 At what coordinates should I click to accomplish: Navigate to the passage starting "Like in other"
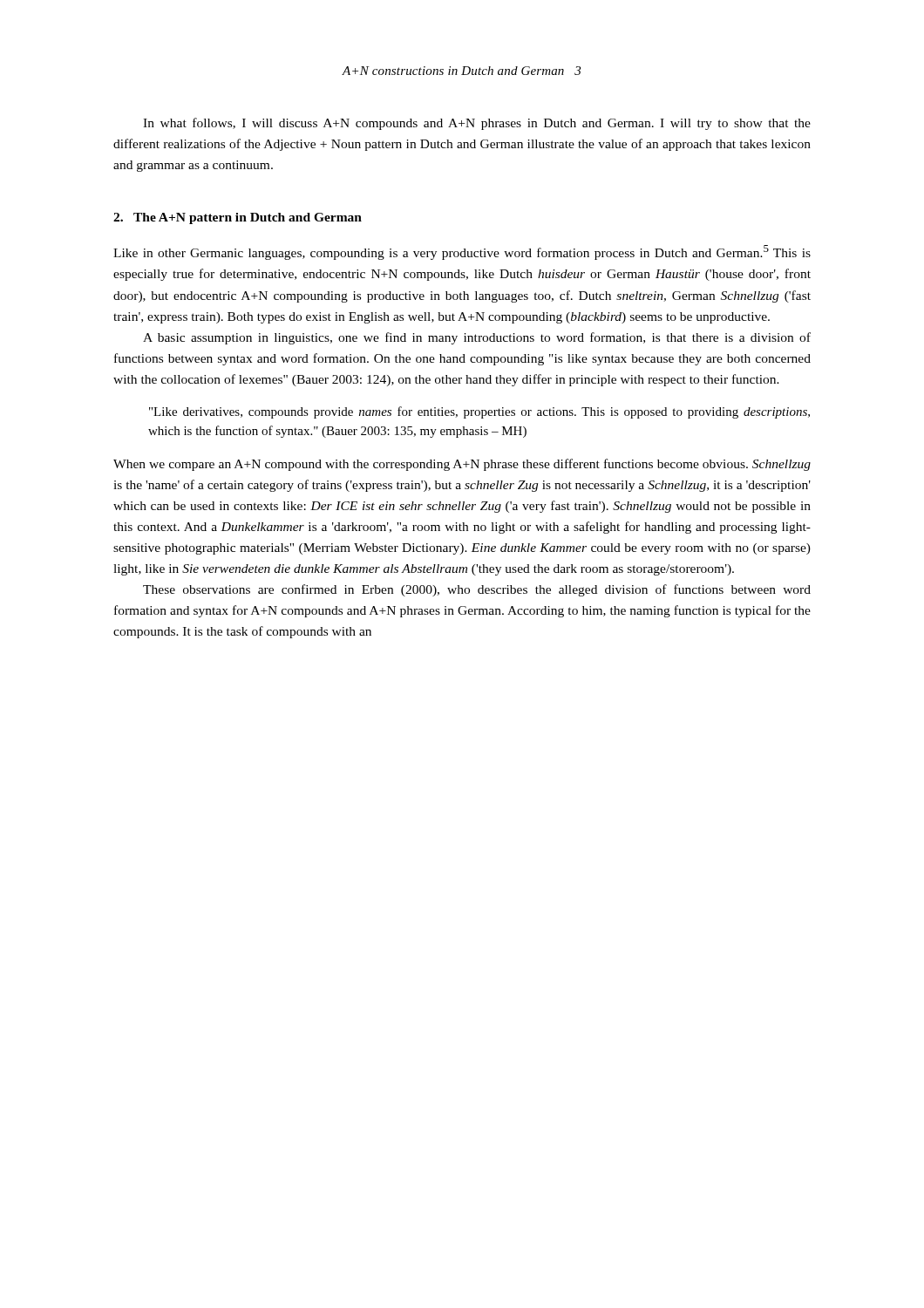[x=462, y=315]
